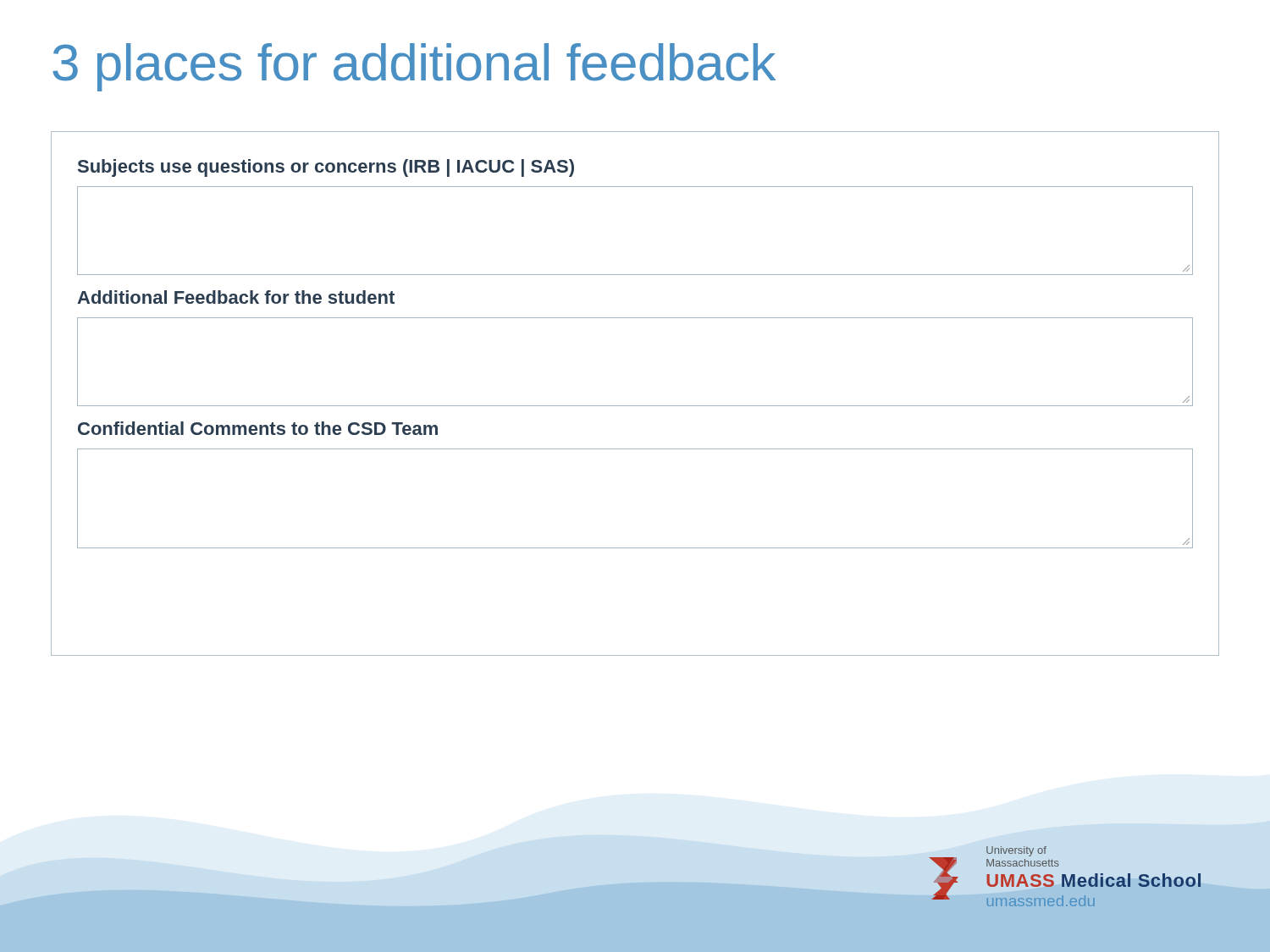The width and height of the screenshot is (1270, 952).
Task: Select the text block starting "Confidential Comments to the"
Action: tap(258, 429)
